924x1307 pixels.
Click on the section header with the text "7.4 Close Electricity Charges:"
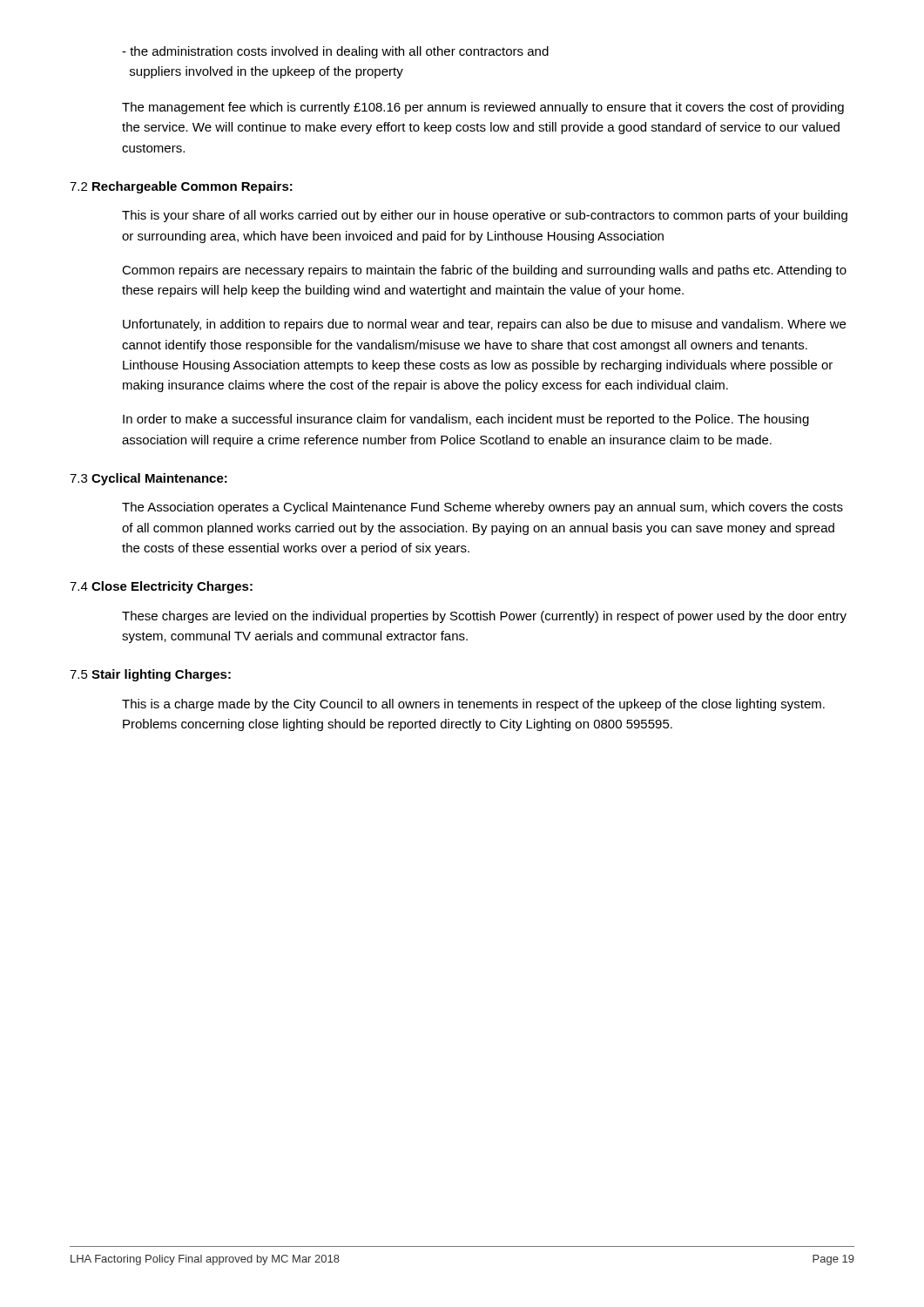(x=162, y=586)
